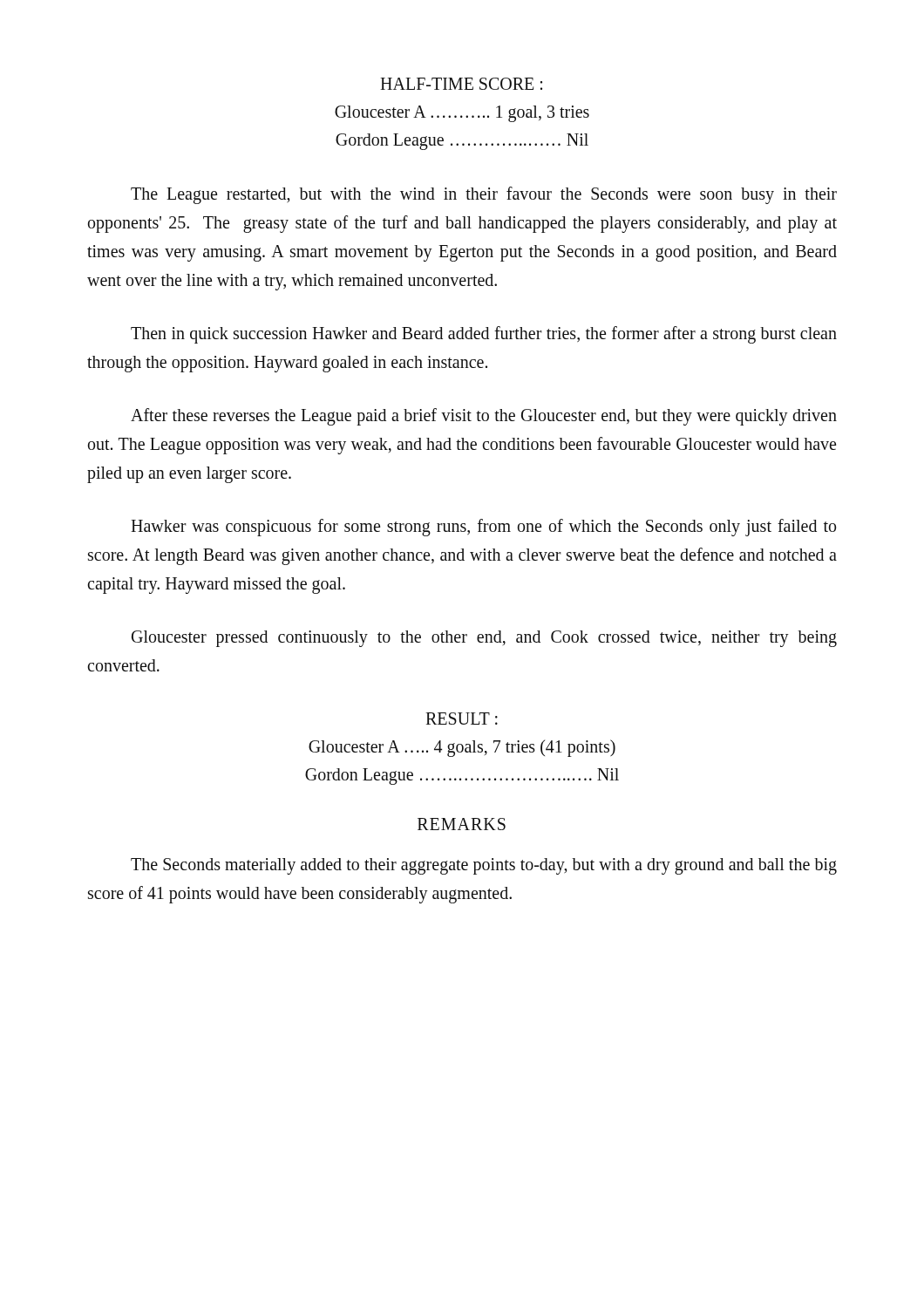The width and height of the screenshot is (924, 1308).
Task: Click on the text block with the text "The League restarted, but with the wind"
Action: click(x=462, y=237)
